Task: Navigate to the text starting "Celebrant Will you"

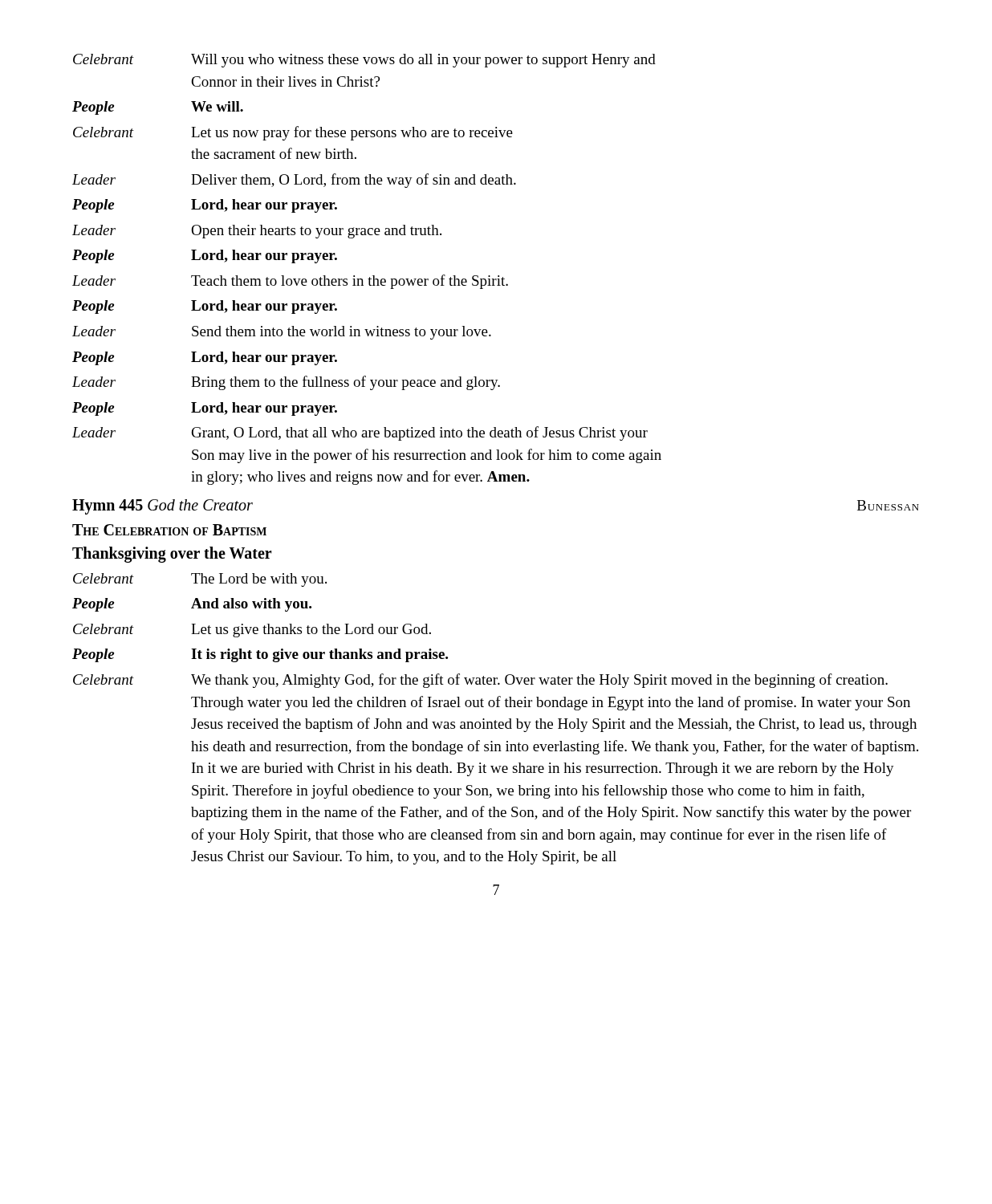Action: (496, 70)
